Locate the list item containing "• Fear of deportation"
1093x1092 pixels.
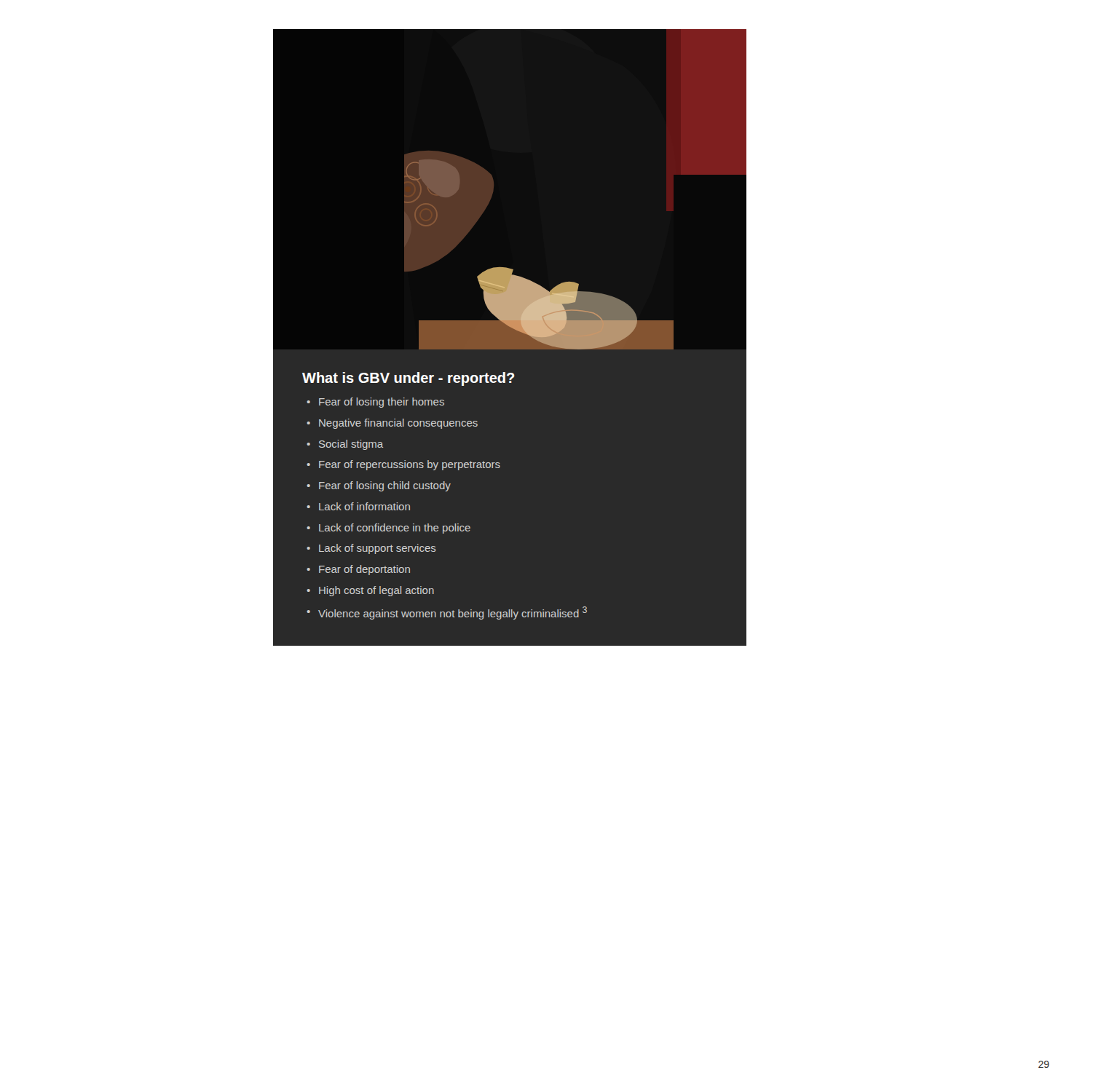coord(359,570)
